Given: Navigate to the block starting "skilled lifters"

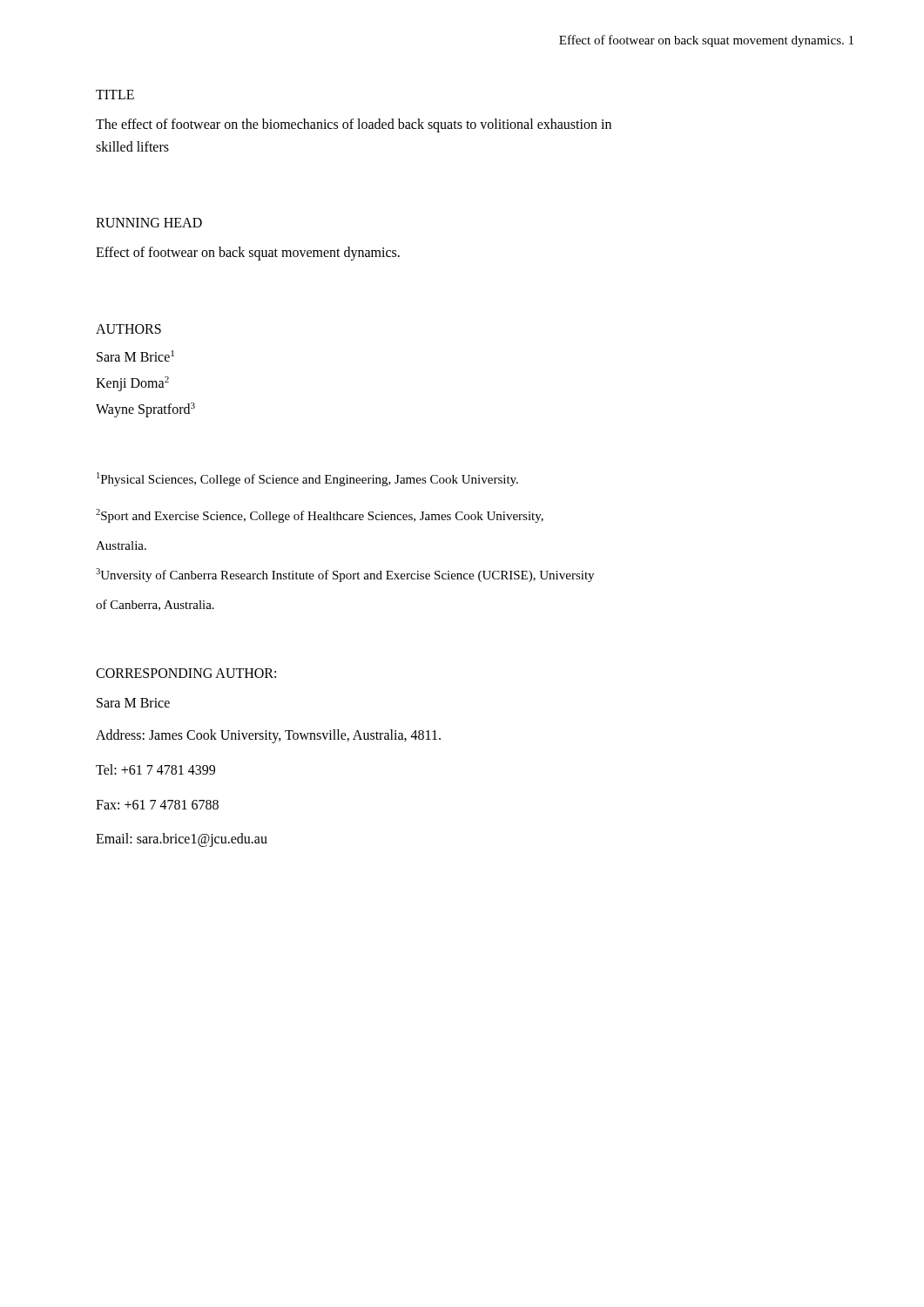Looking at the screenshot, I should (132, 146).
